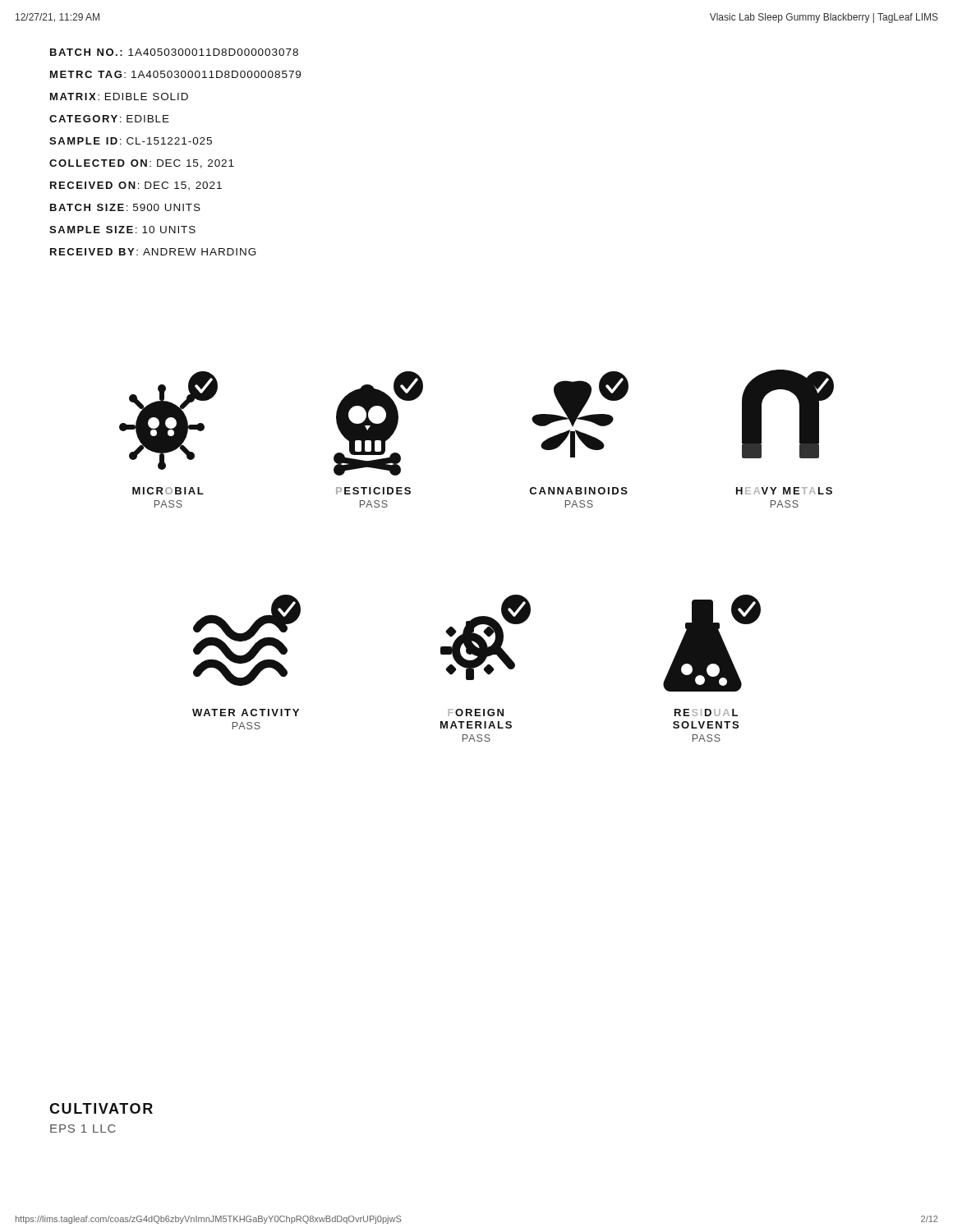Viewport: 953px width, 1232px height.
Task: Point to "MATRIX: EDIBLE SOLID"
Action: (x=119, y=96)
